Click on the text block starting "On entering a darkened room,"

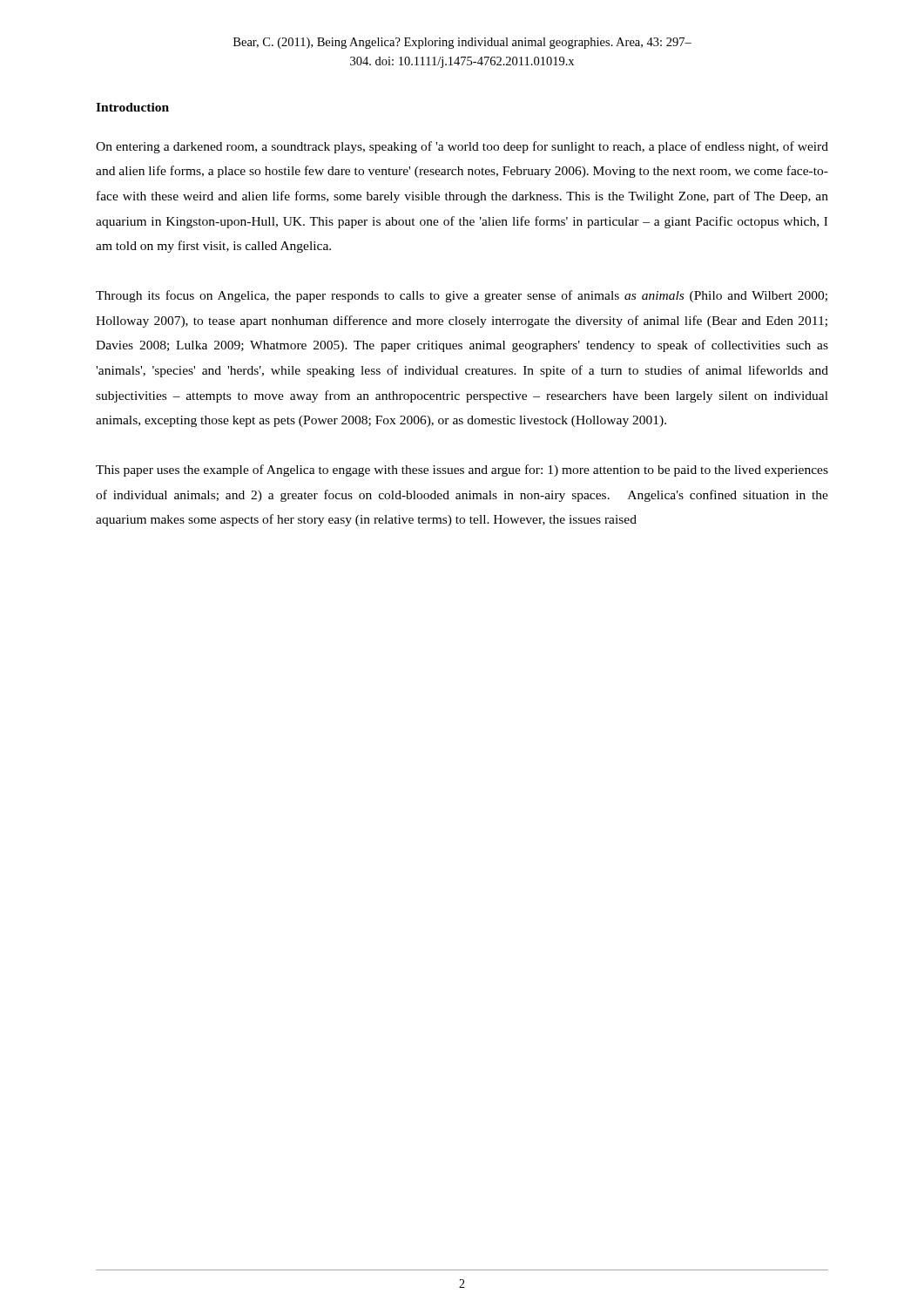coord(462,196)
